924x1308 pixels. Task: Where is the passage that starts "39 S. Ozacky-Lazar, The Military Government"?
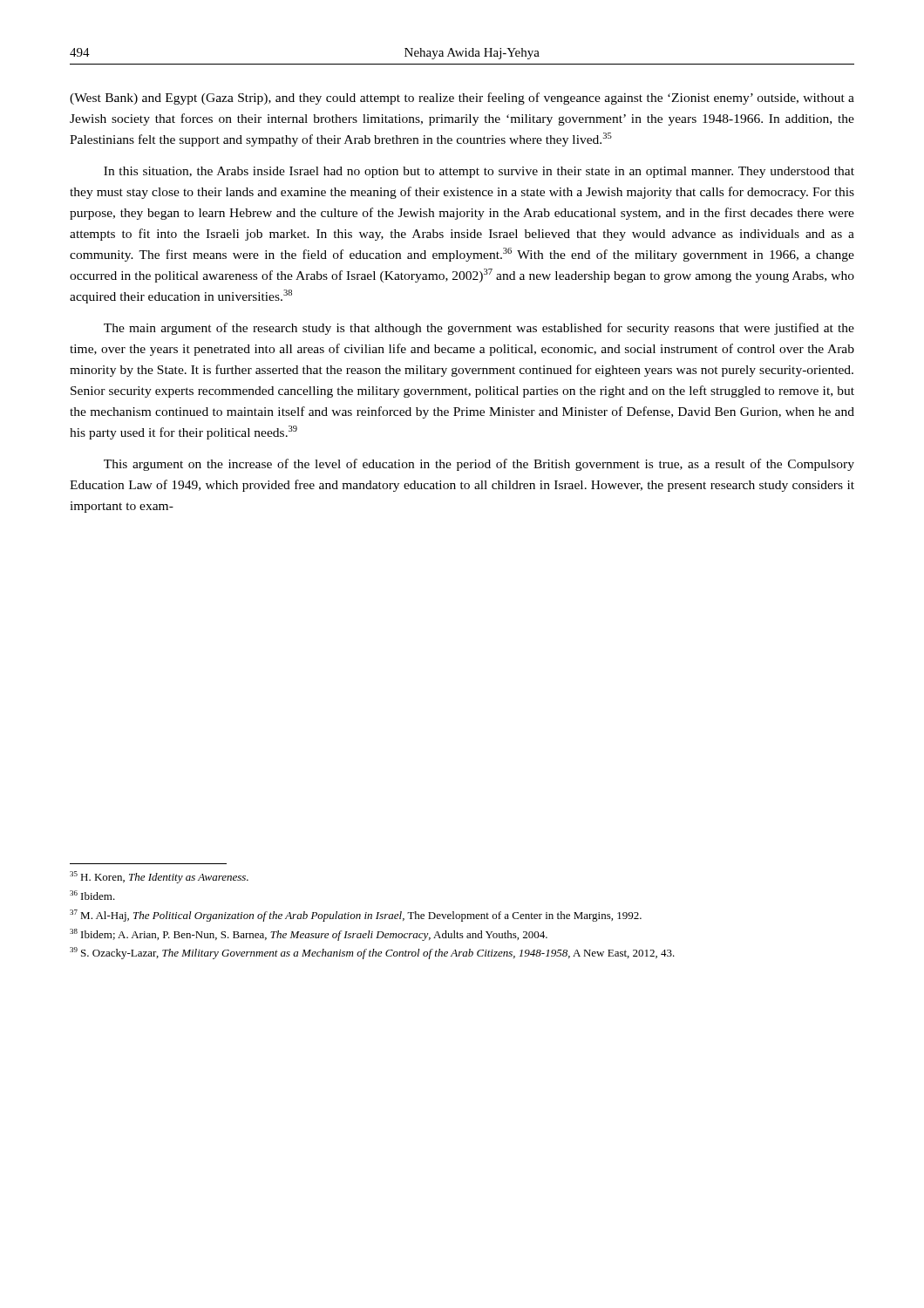(372, 953)
